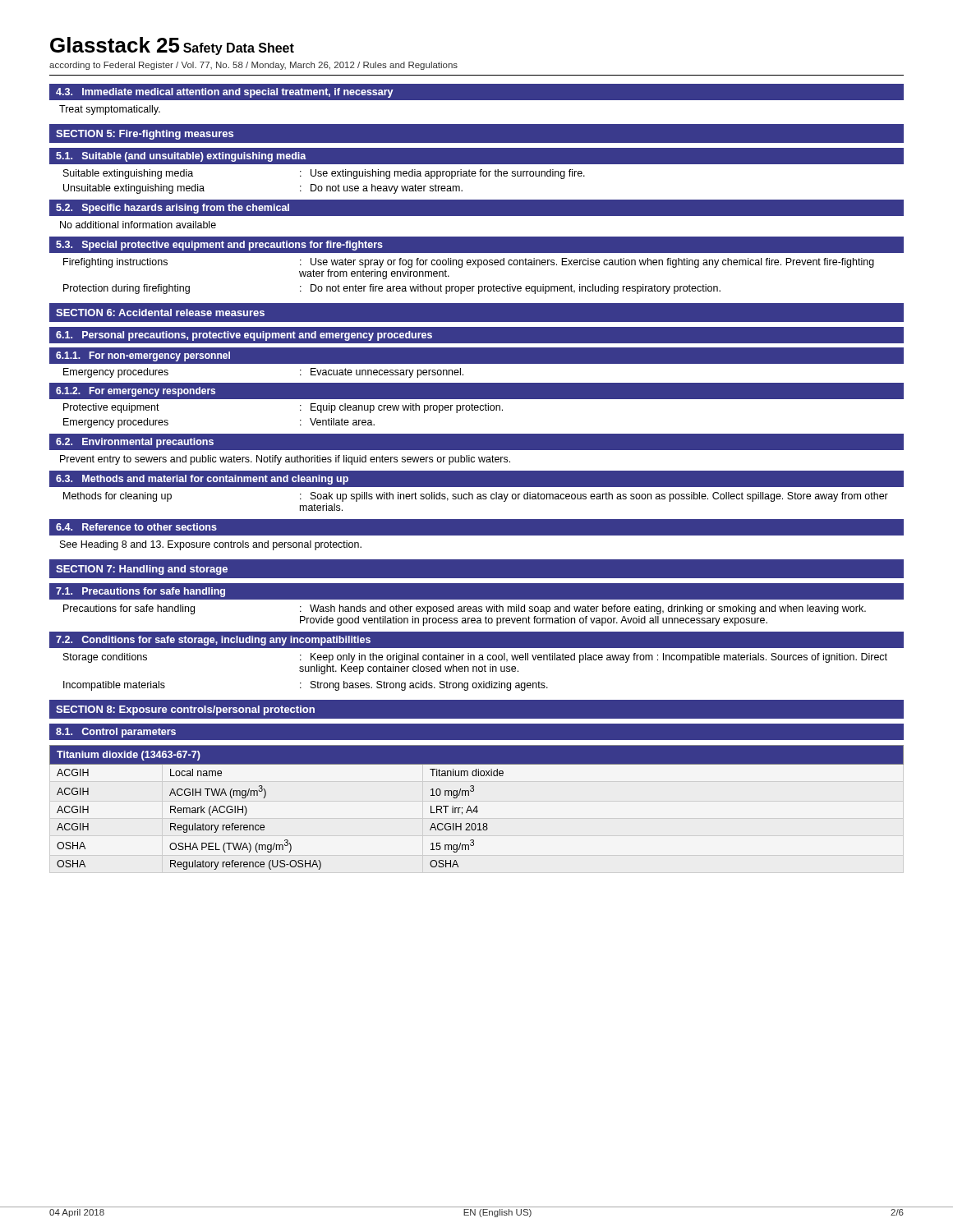Find the section header that says "SECTION 8: Exposure controls/personal protection"
The image size is (953, 1232).
tap(186, 709)
